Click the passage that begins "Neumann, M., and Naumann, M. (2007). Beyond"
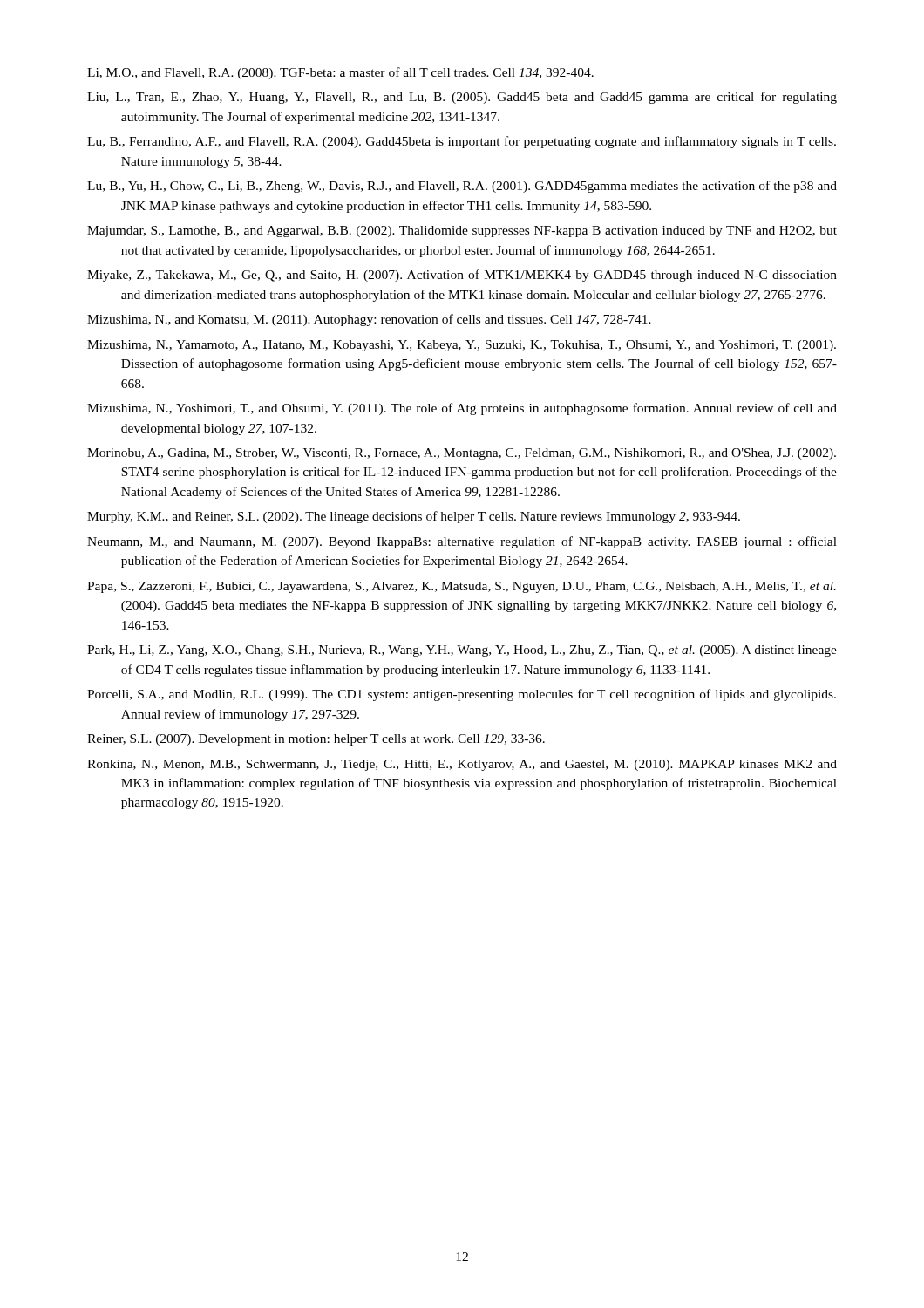 click(462, 551)
